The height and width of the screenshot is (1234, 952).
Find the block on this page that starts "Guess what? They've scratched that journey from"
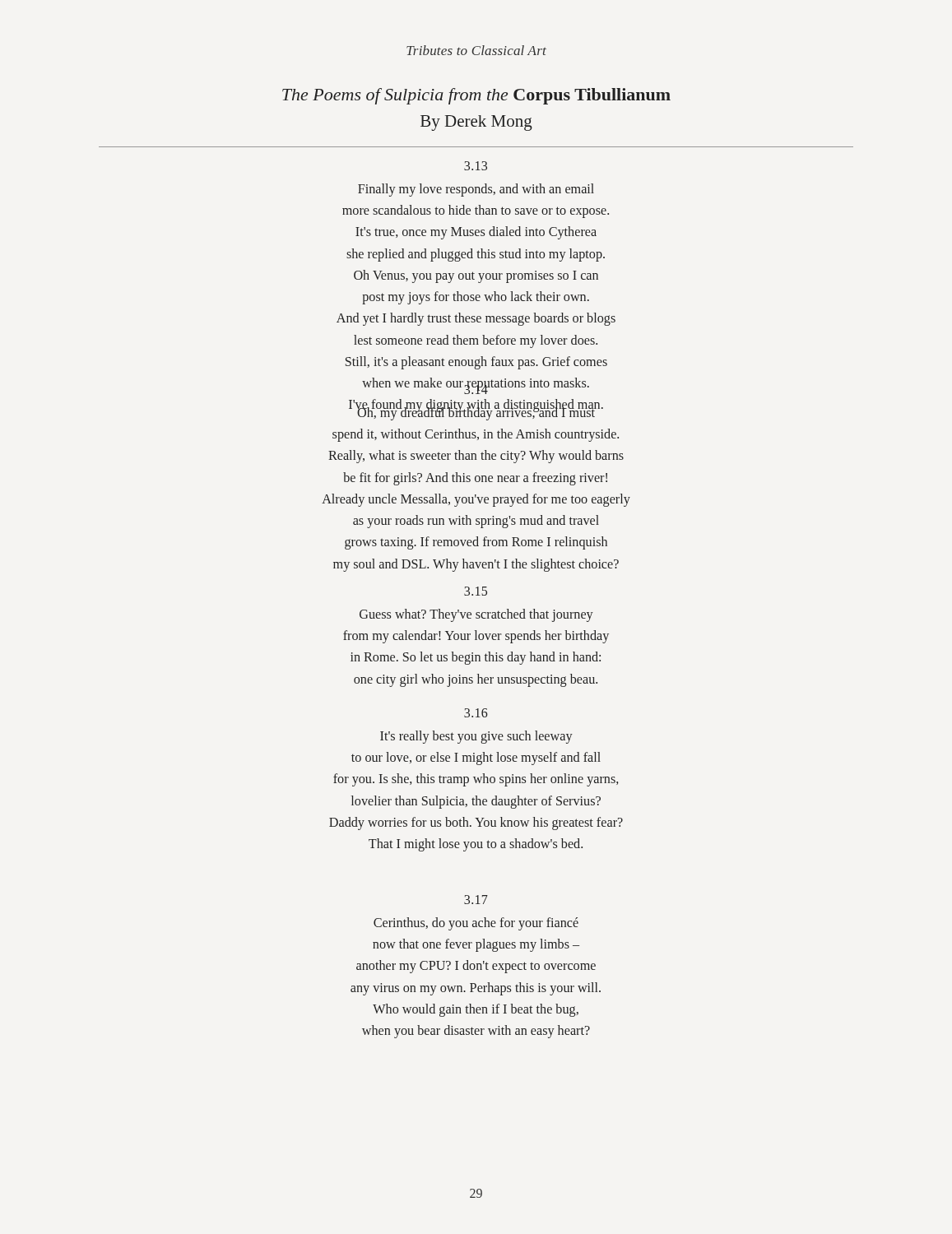(x=476, y=647)
